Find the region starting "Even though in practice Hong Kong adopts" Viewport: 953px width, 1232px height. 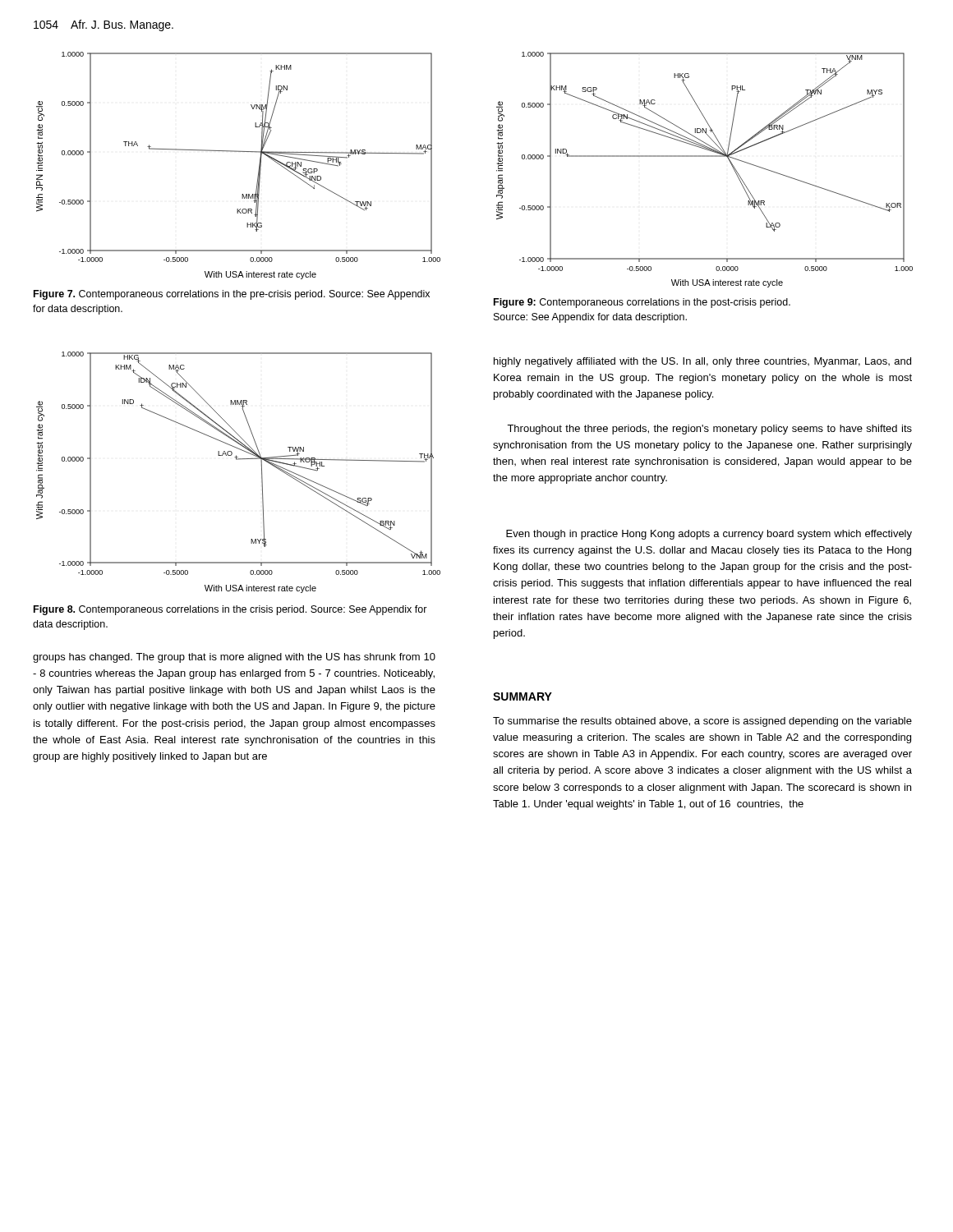pyautogui.click(x=702, y=583)
